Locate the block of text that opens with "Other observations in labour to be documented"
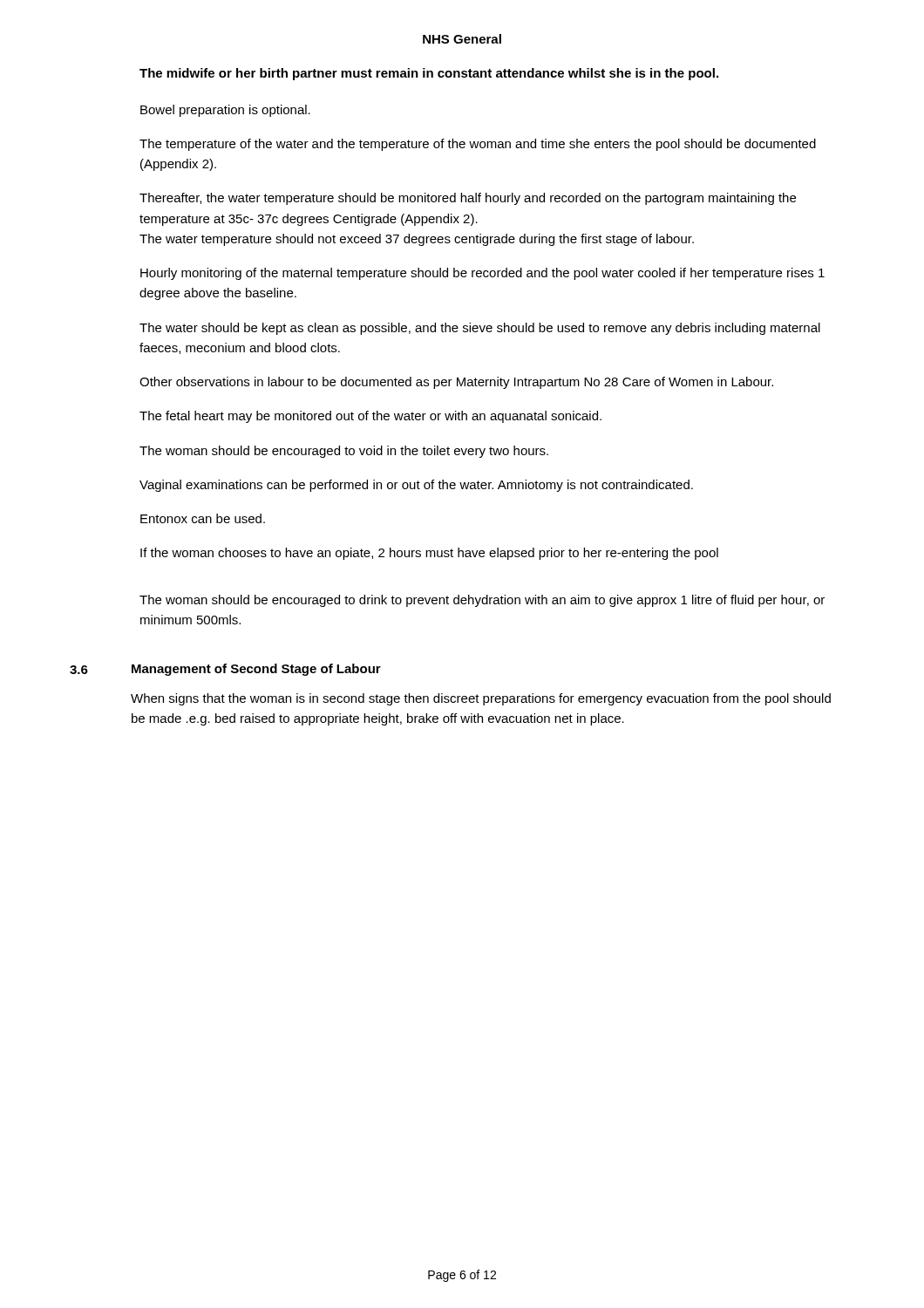 pos(457,381)
